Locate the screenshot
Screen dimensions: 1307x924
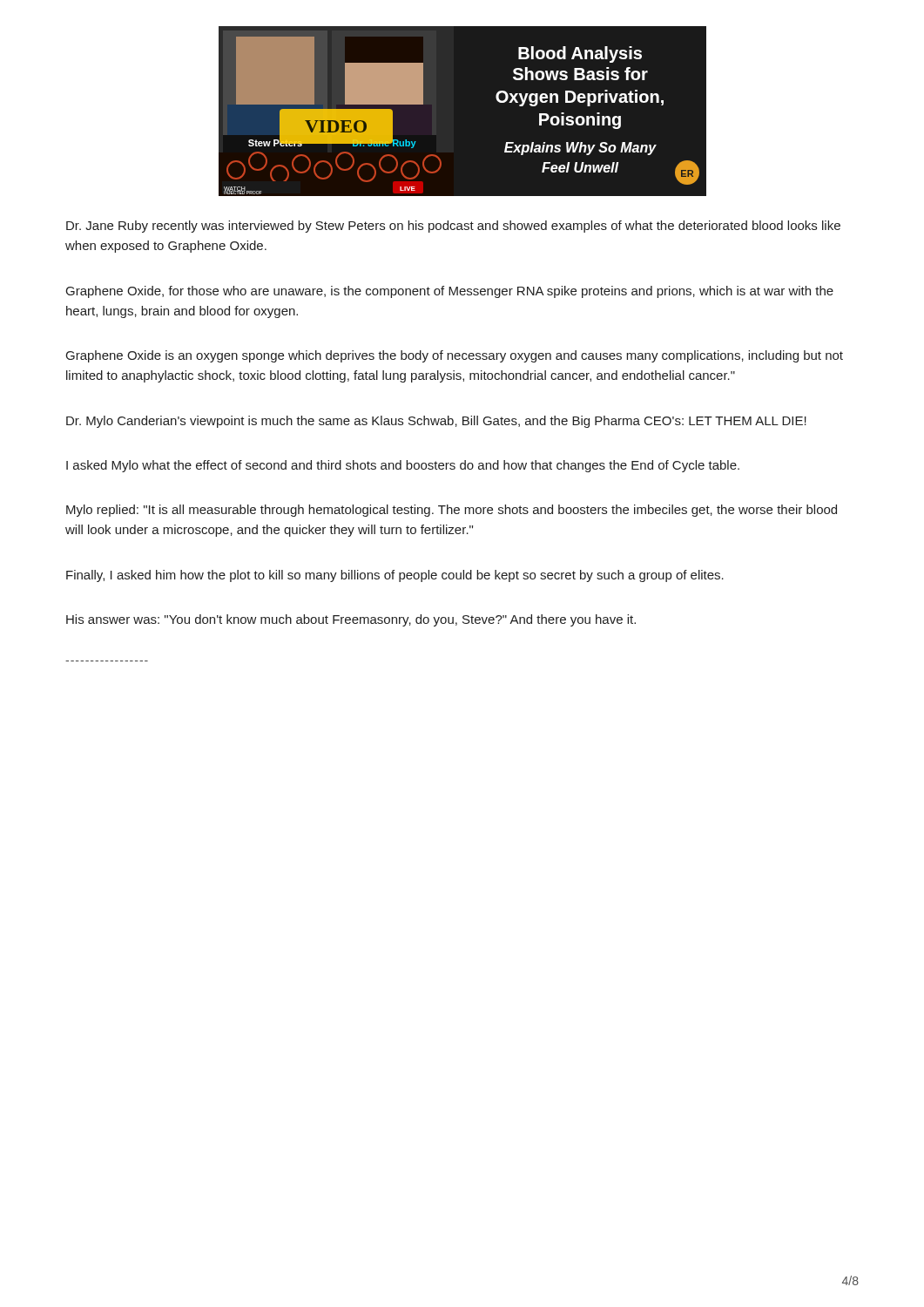(462, 111)
